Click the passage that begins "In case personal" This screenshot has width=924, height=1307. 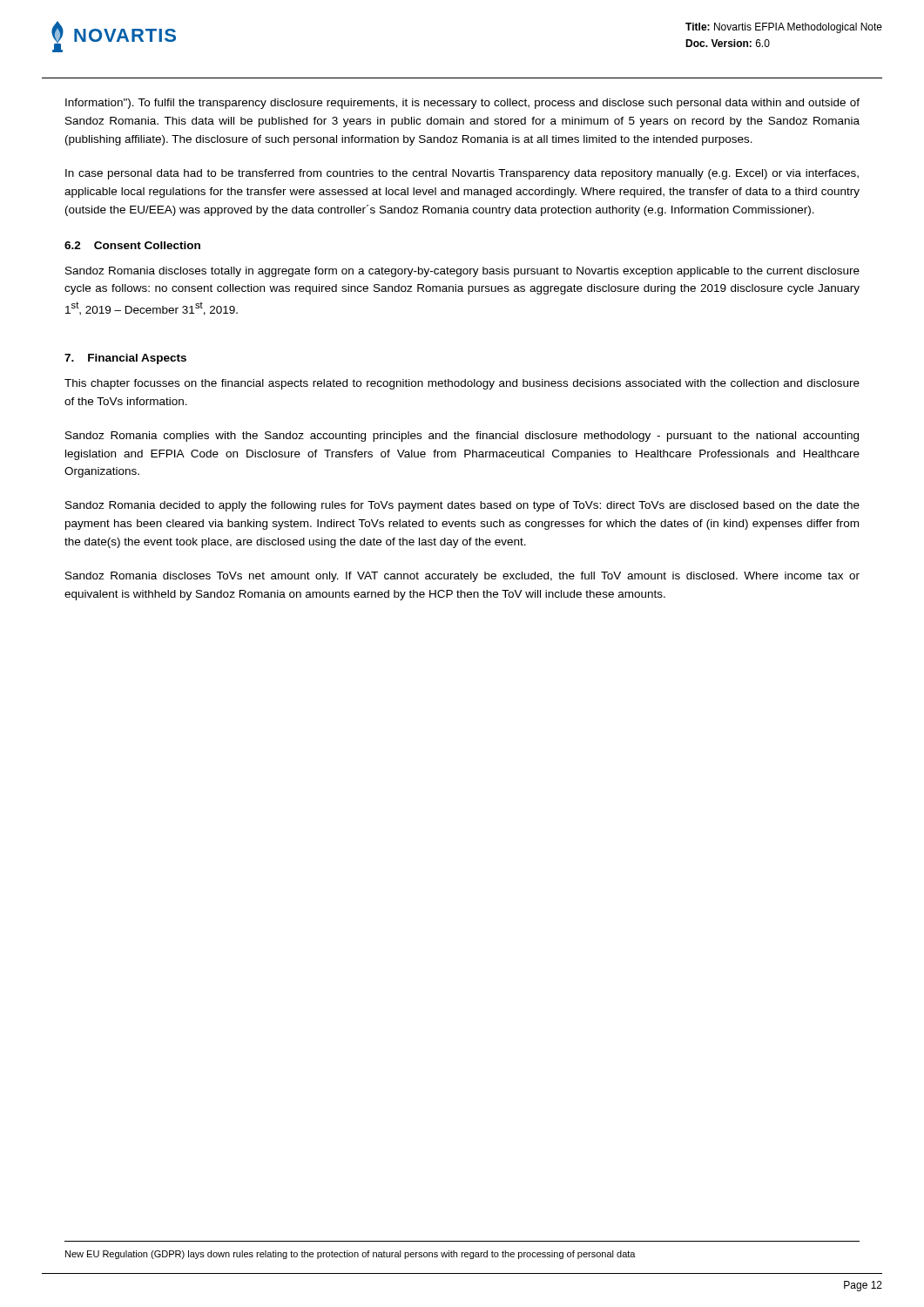462,191
